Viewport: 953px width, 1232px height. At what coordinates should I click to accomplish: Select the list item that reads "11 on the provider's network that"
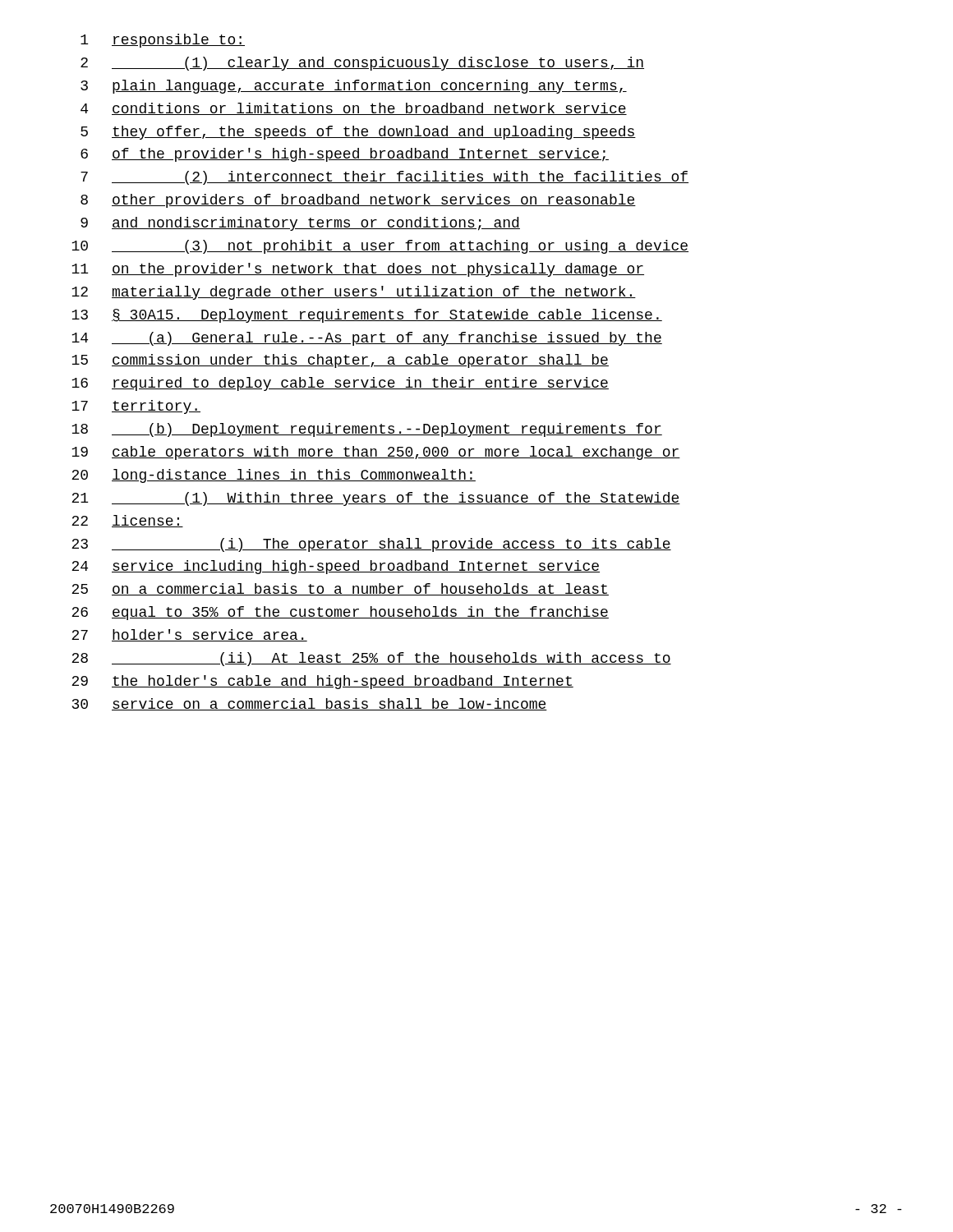(347, 270)
